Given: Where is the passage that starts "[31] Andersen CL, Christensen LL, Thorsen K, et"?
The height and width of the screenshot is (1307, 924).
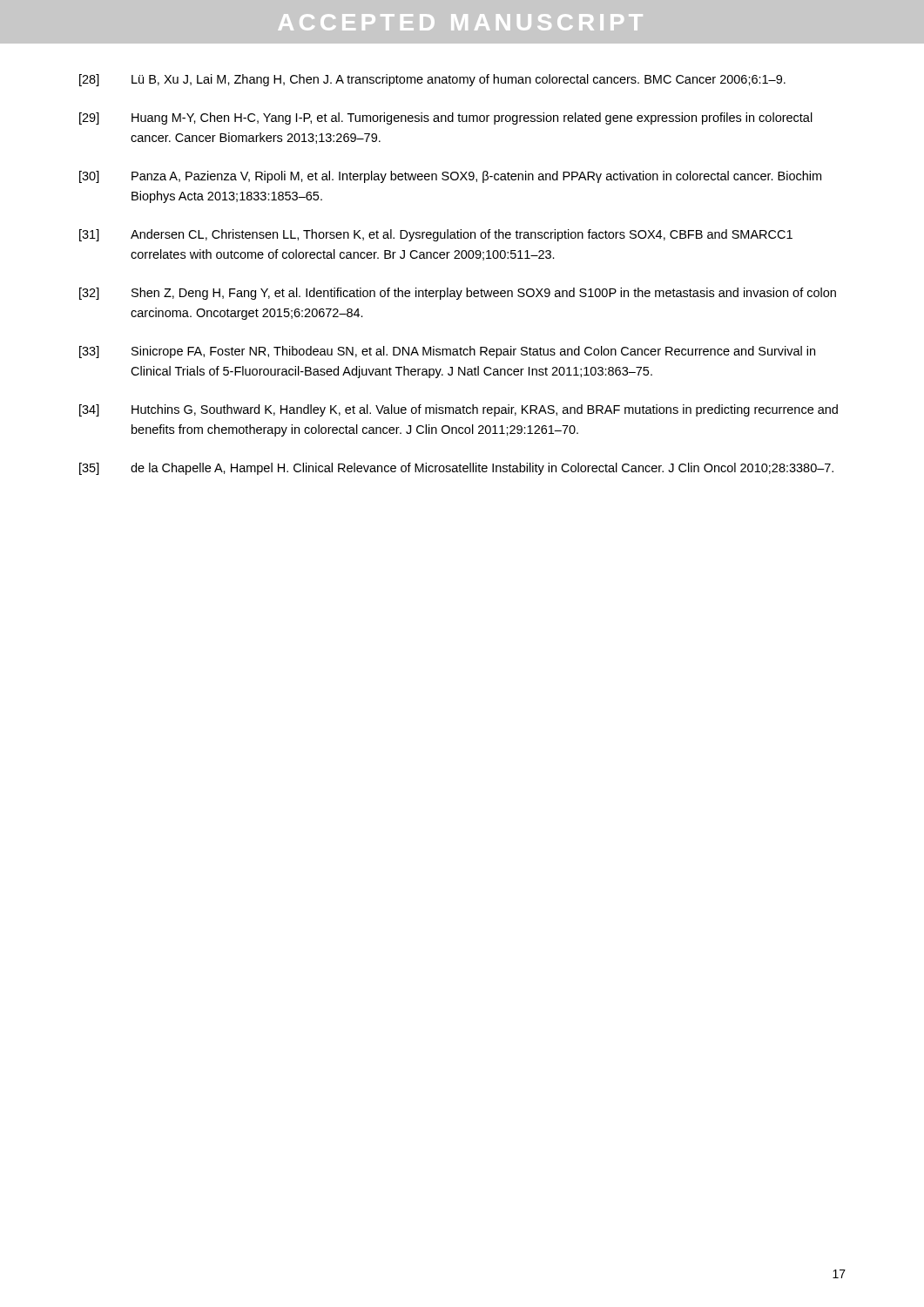Looking at the screenshot, I should [x=462, y=245].
